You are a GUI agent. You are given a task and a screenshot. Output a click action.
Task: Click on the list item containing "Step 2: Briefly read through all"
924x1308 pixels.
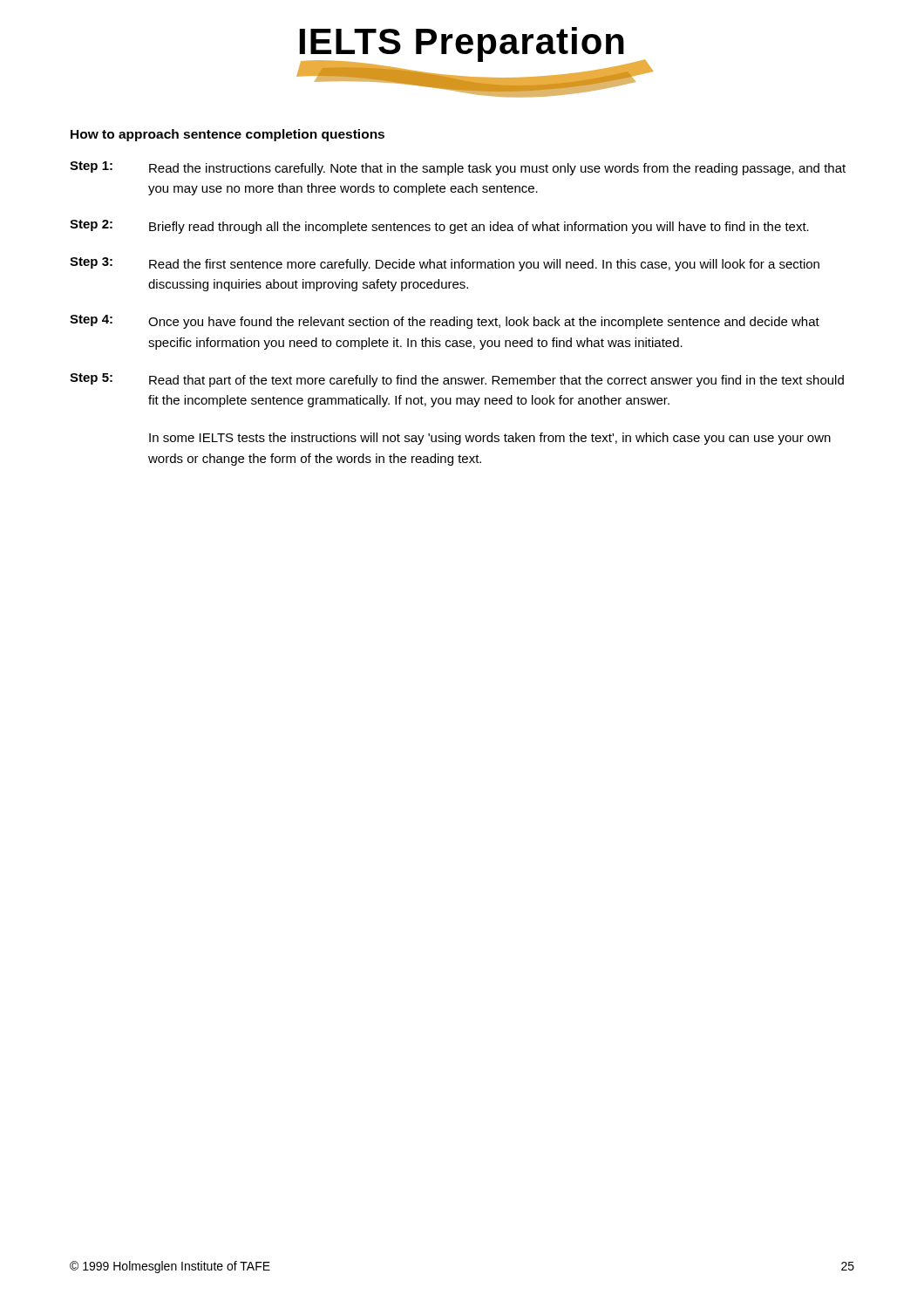(x=462, y=226)
